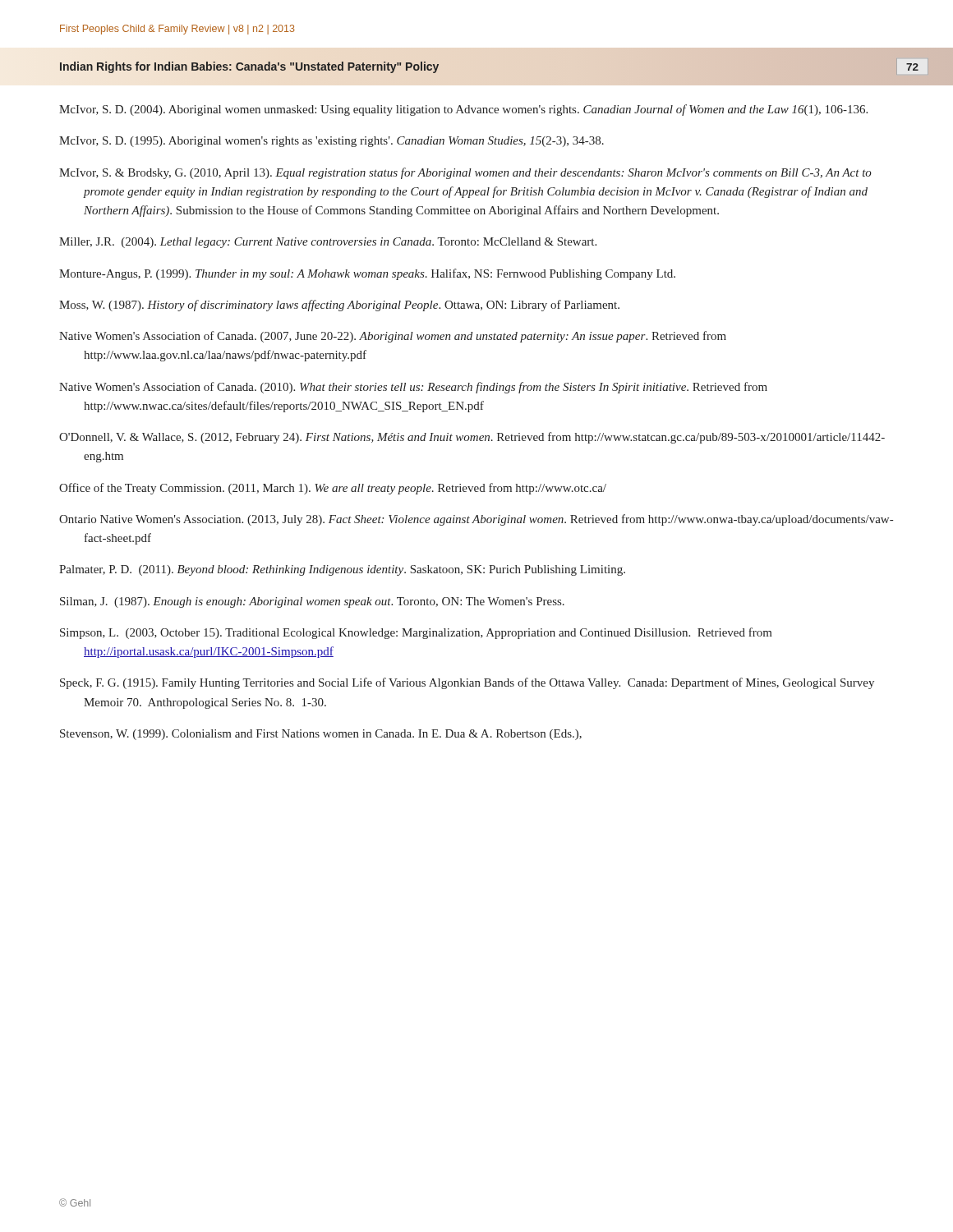Locate the list item with the text "Stevenson, W. (1999). Colonialism and First Nations"

(x=321, y=733)
